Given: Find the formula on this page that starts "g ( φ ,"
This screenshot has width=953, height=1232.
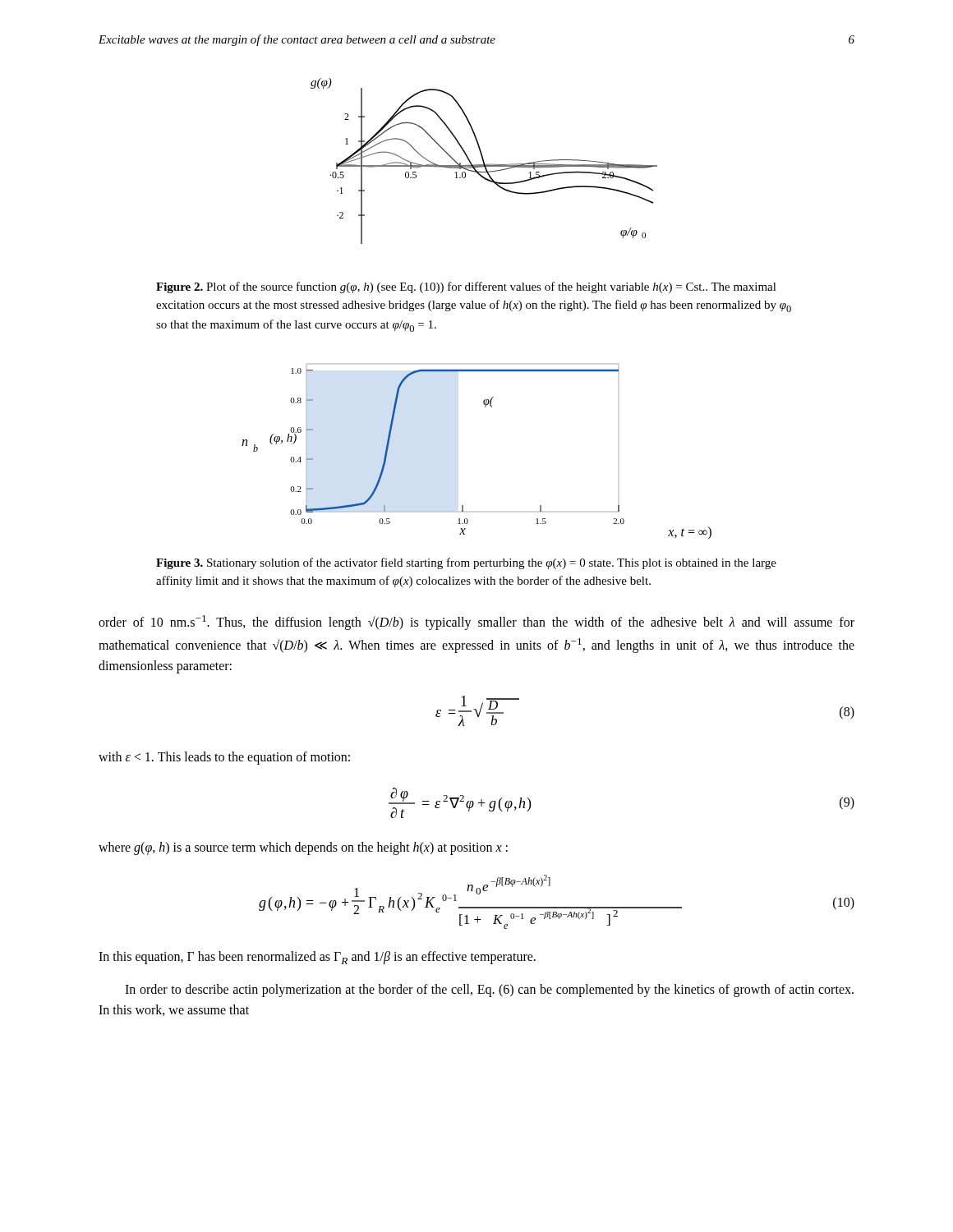Looking at the screenshot, I should 555,903.
